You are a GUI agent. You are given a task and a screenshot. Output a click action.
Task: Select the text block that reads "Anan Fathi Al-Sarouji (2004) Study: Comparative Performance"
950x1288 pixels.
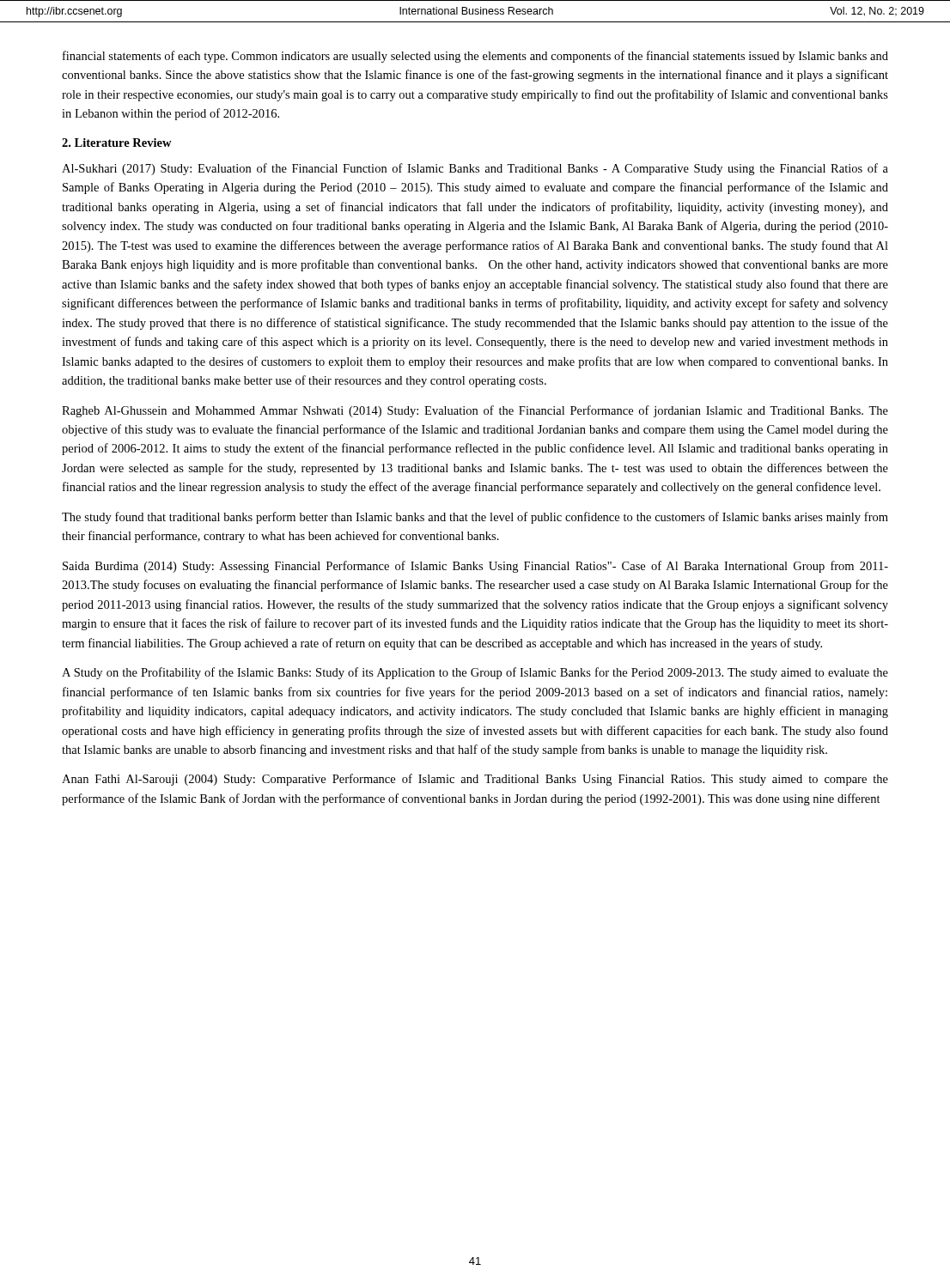pyautogui.click(x=475, y=789)
